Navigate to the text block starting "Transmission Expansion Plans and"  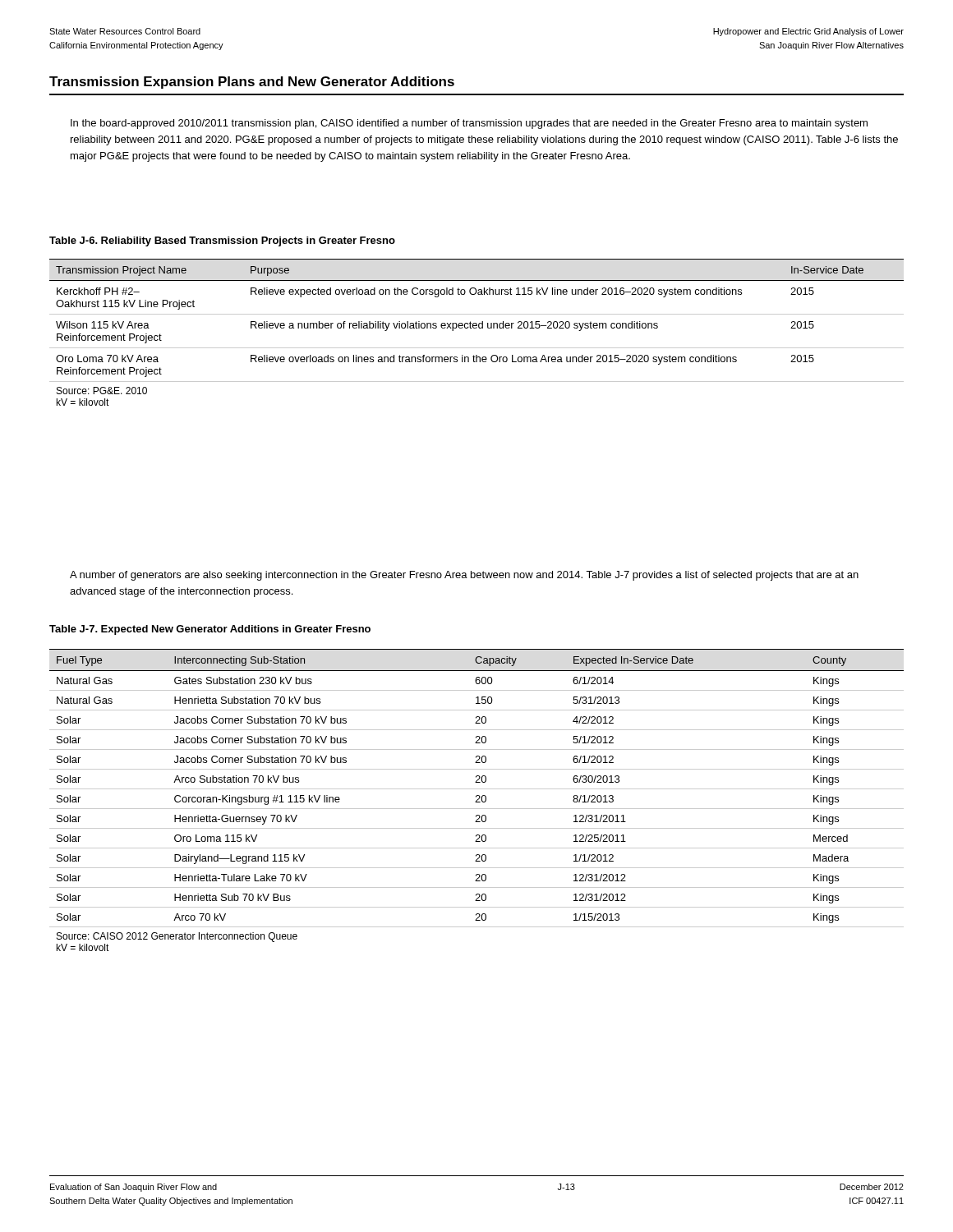tap(476, 85)
